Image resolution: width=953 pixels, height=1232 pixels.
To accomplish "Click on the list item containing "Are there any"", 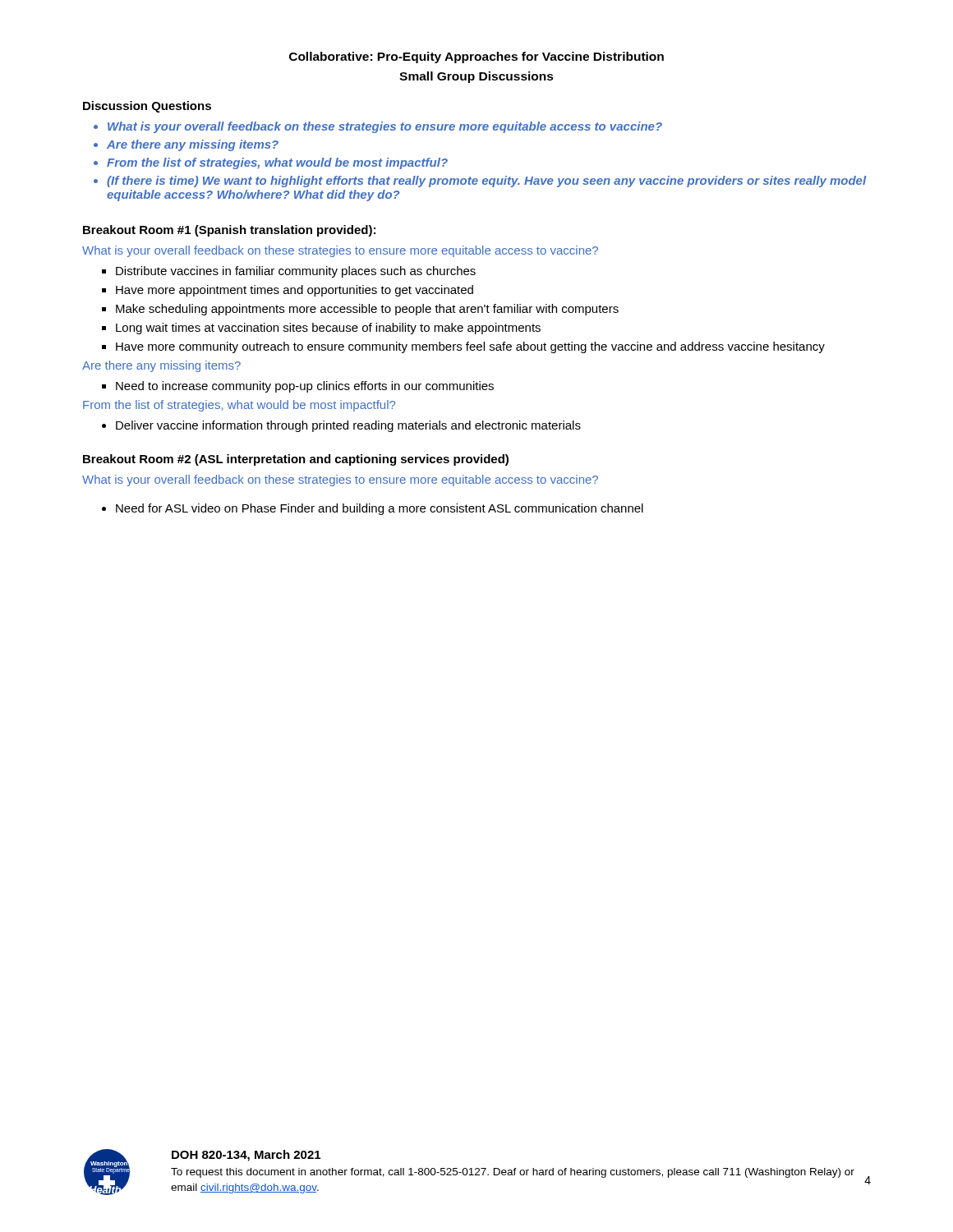I will coord(193,144).
